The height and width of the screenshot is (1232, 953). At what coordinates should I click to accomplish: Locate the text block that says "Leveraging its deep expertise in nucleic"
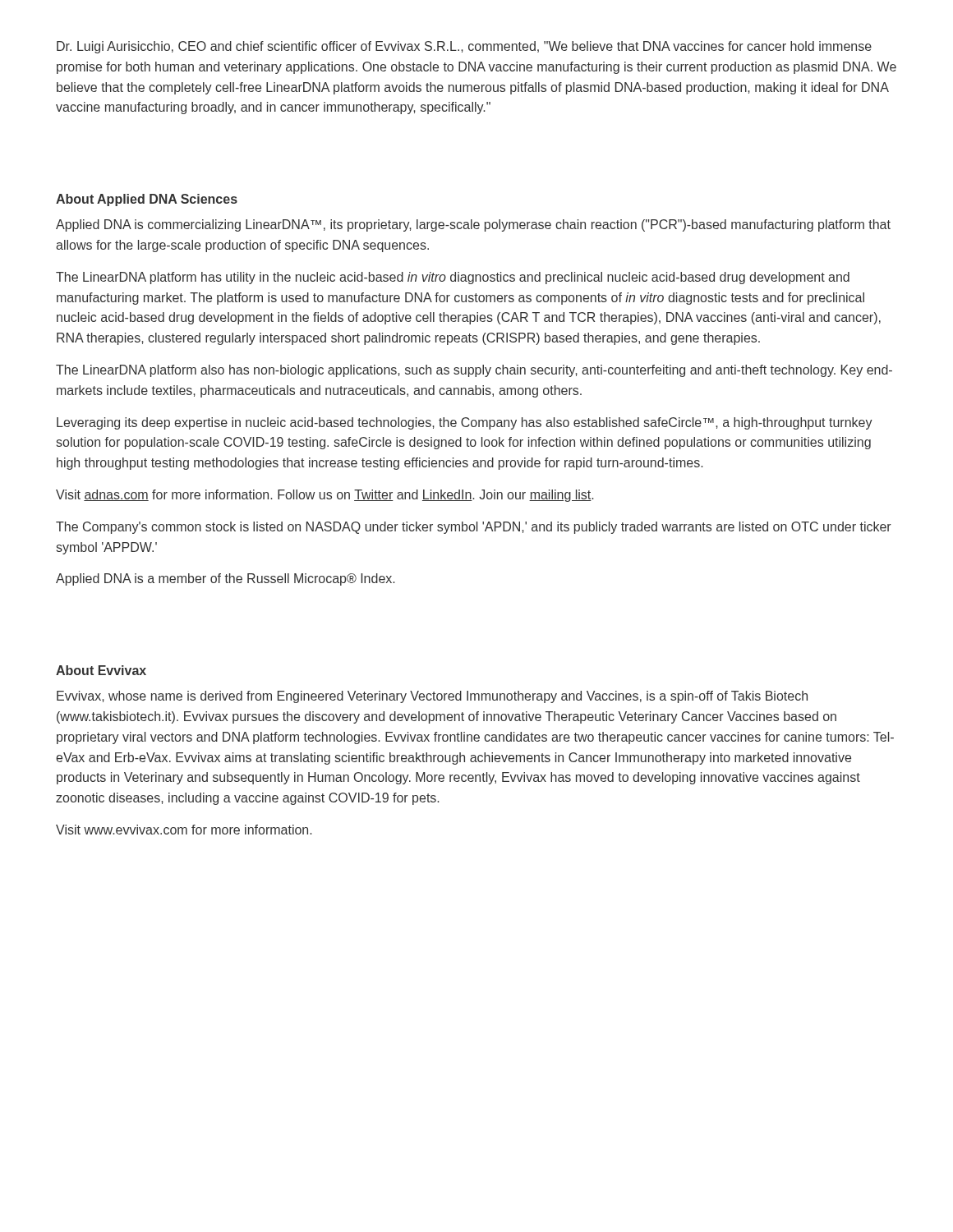pos(464,443)
